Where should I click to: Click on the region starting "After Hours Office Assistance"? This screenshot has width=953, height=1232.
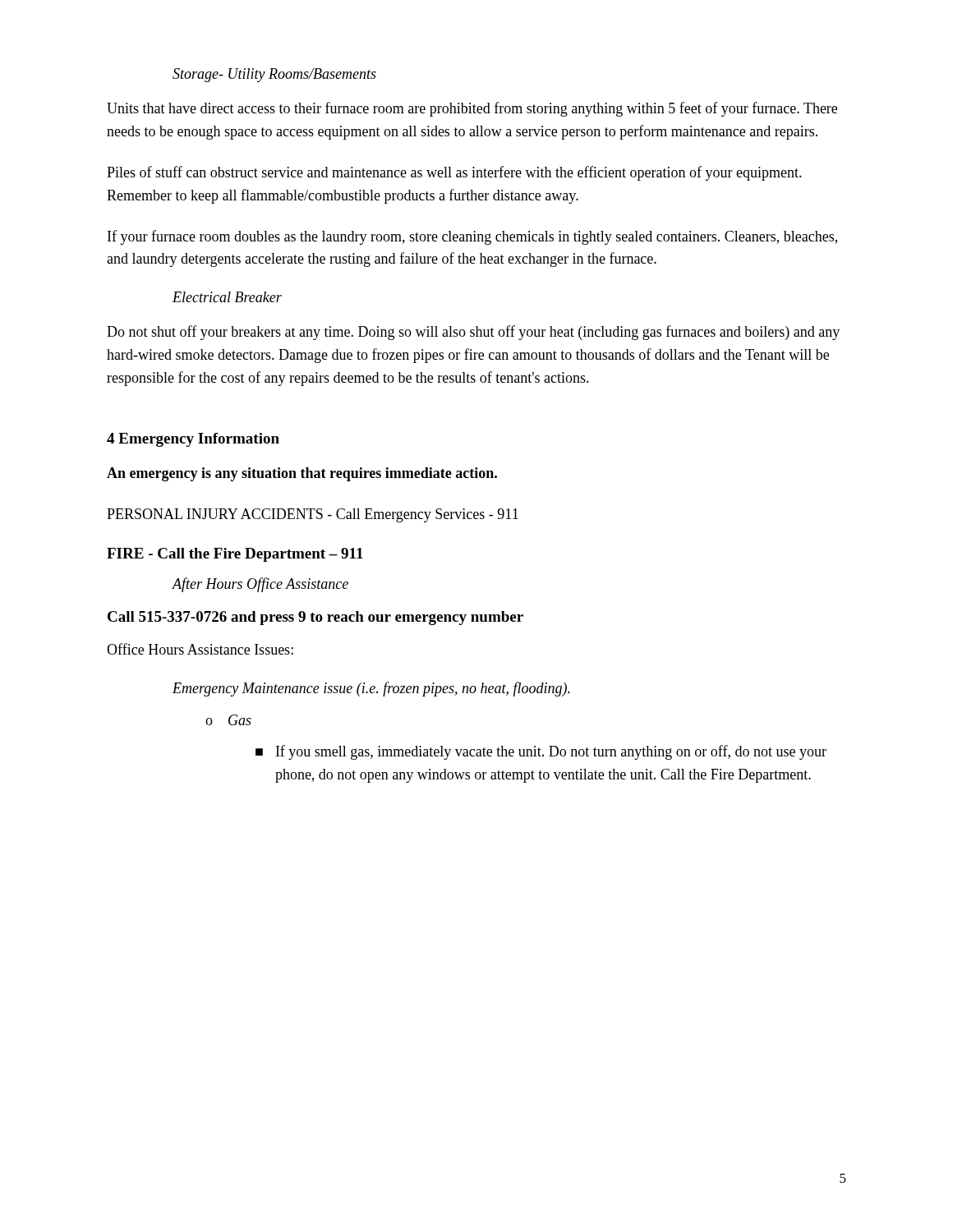click(261, 584)
